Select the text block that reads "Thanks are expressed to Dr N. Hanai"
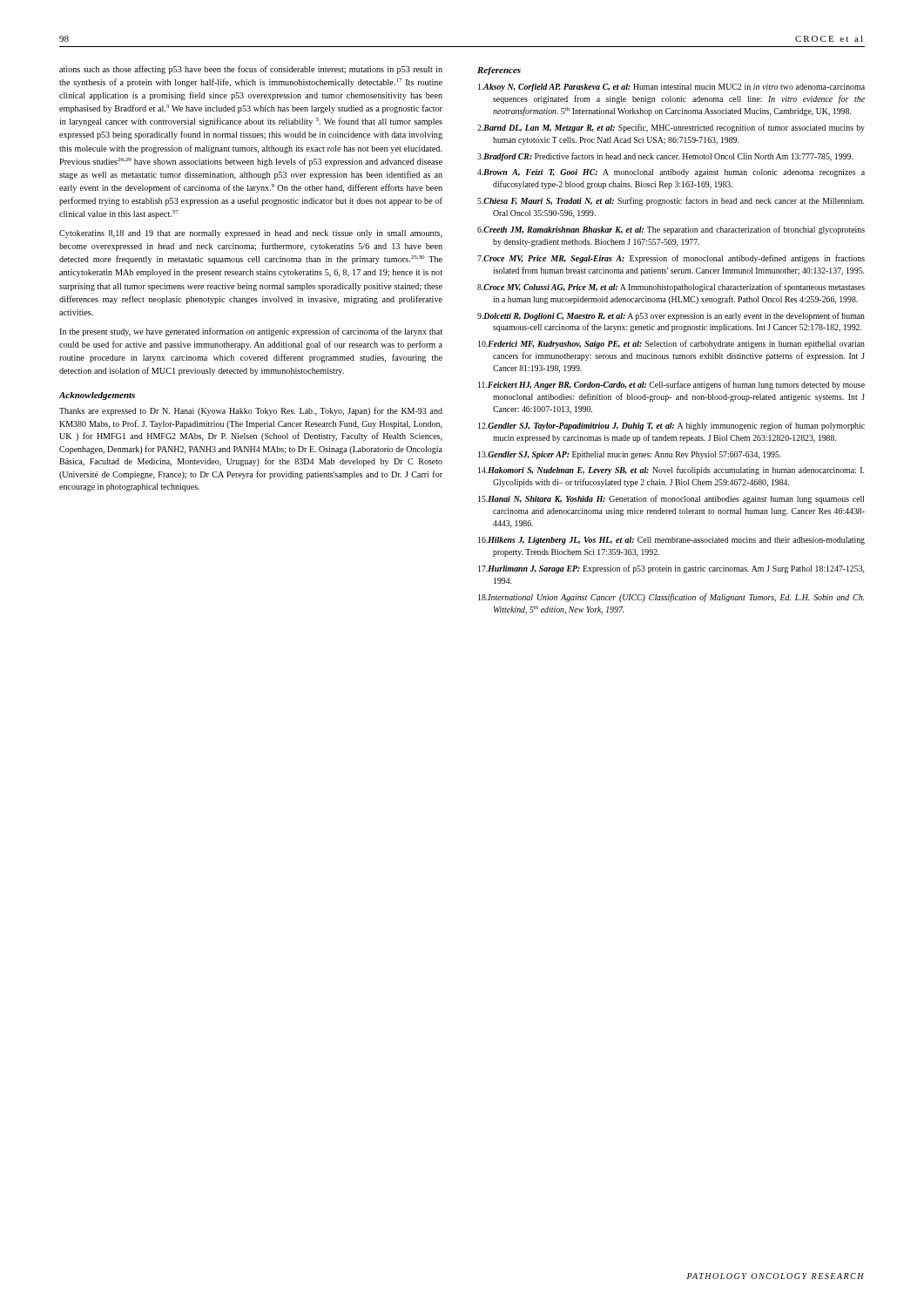 click(251, 449)
